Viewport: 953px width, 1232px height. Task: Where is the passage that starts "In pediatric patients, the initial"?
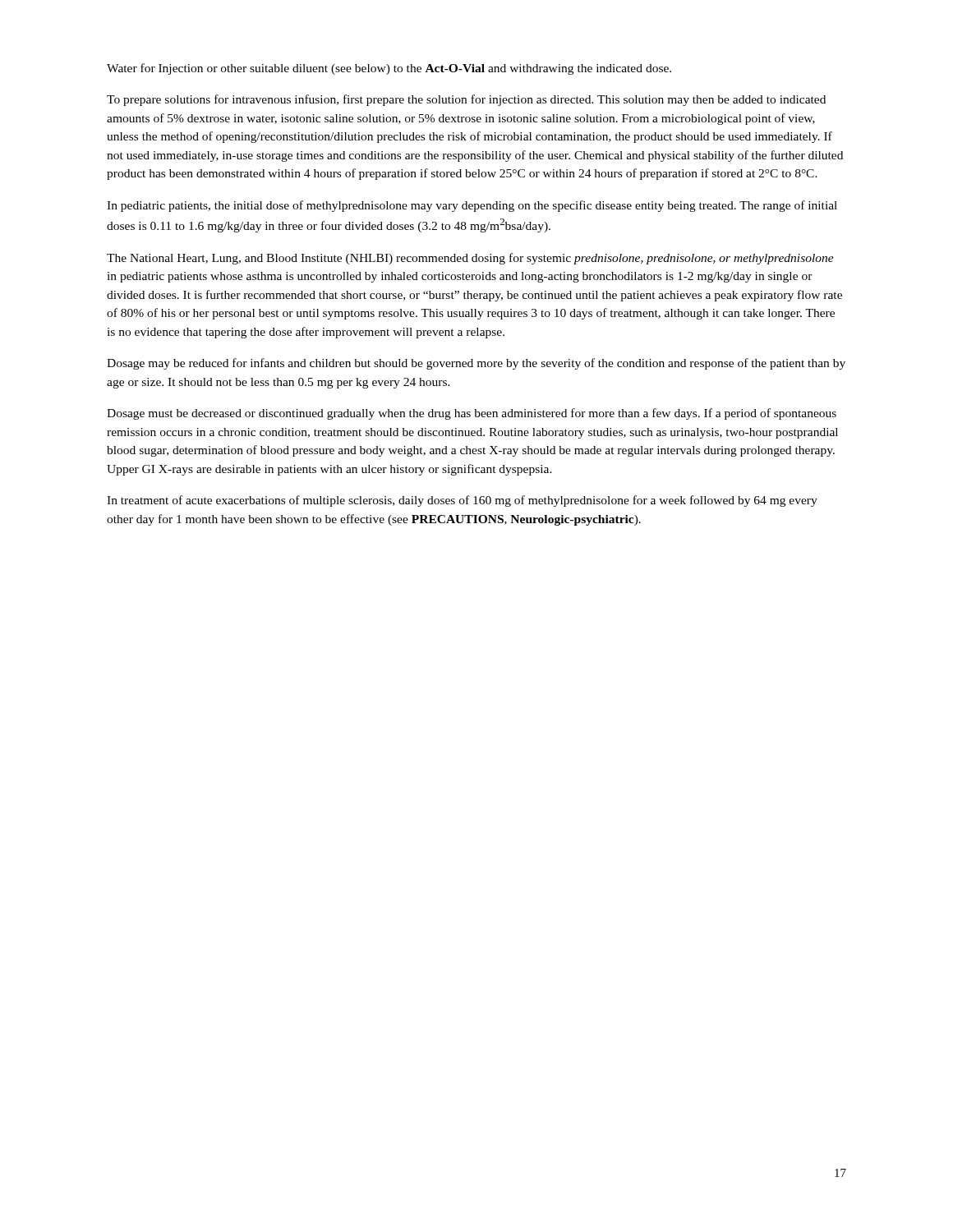(472, 215)
